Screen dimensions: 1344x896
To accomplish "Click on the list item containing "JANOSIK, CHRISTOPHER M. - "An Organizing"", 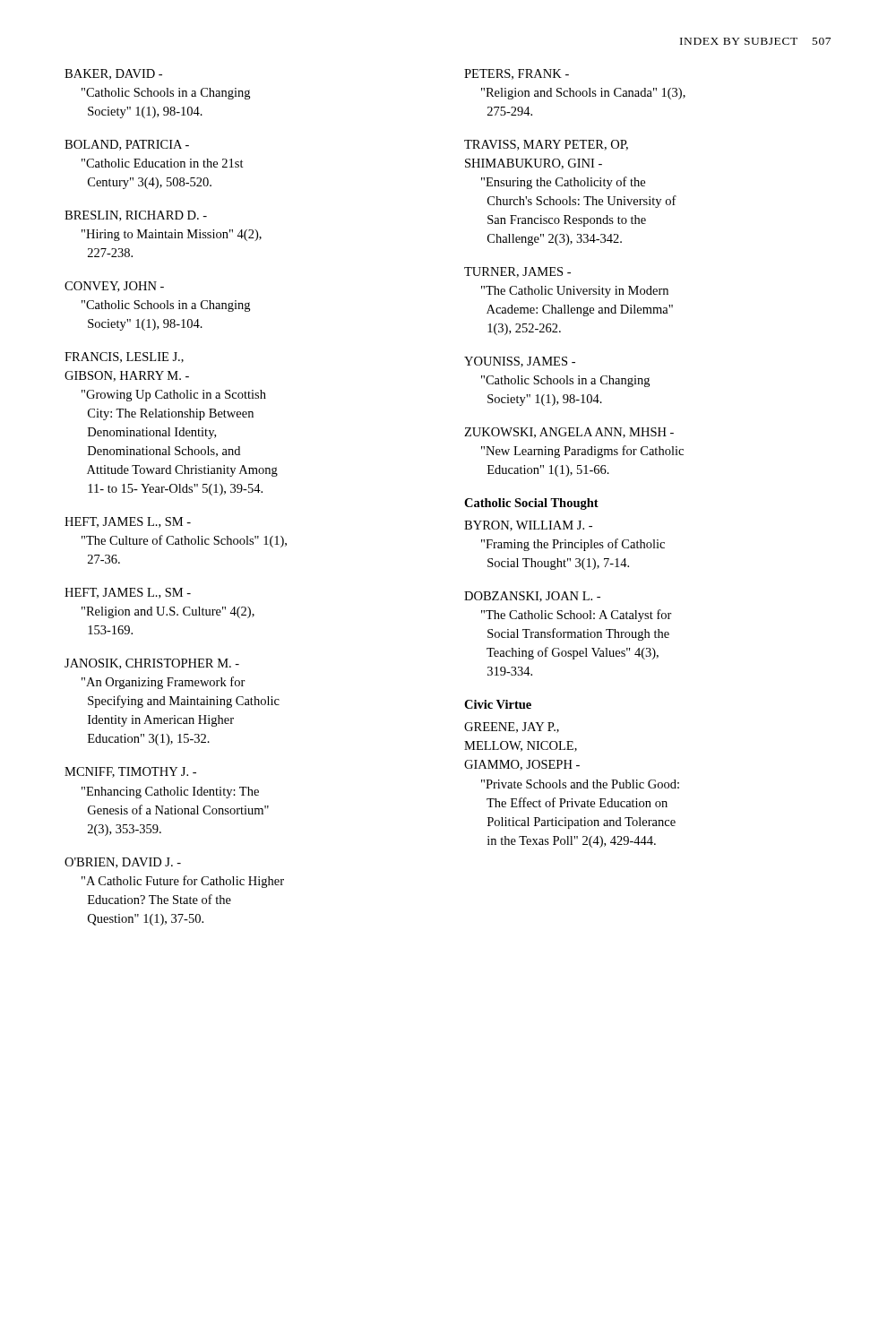I will pyautogui.click(x=248, y=702).
